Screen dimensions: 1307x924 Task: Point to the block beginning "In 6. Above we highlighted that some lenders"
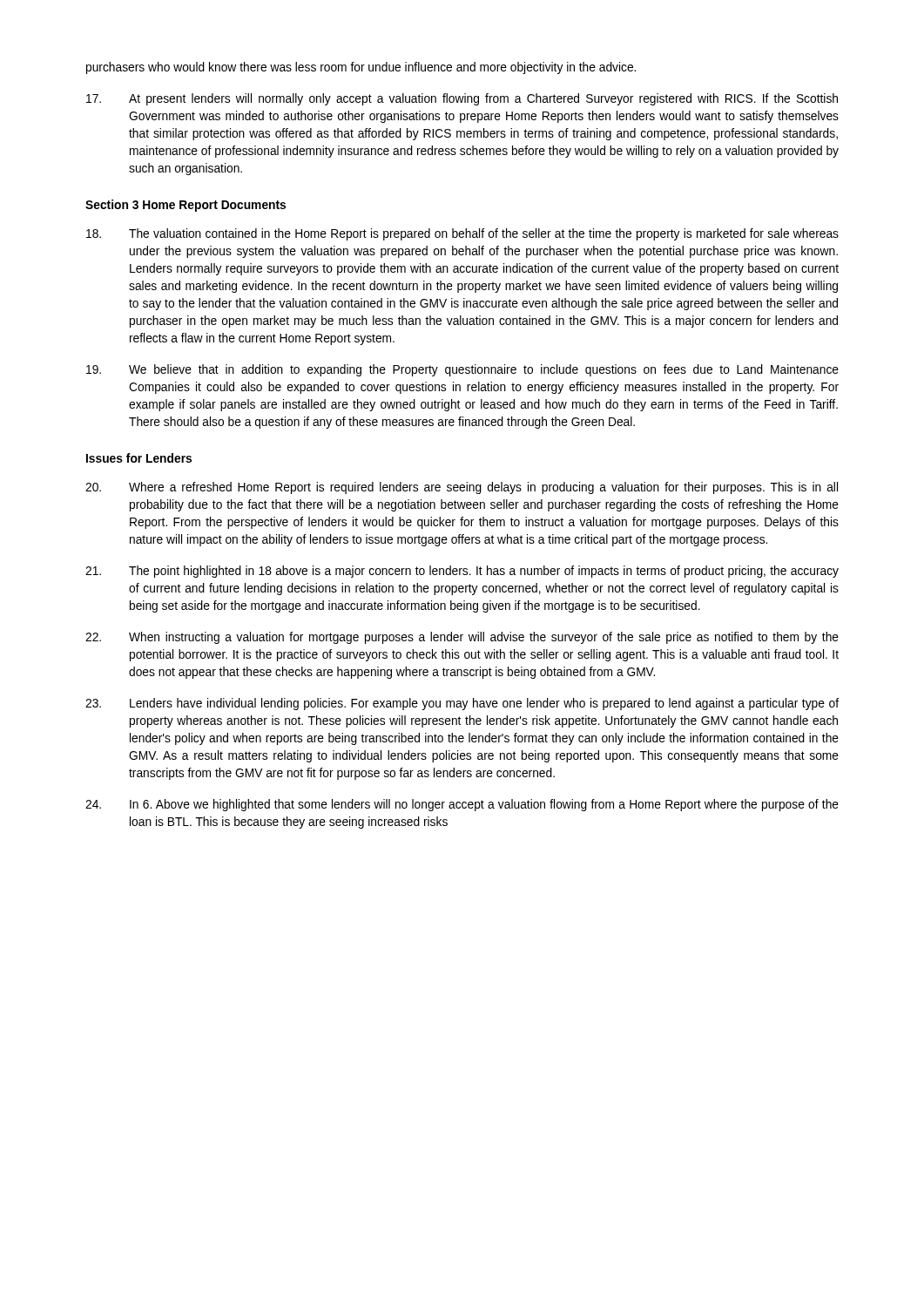click(x=462, y=814)
